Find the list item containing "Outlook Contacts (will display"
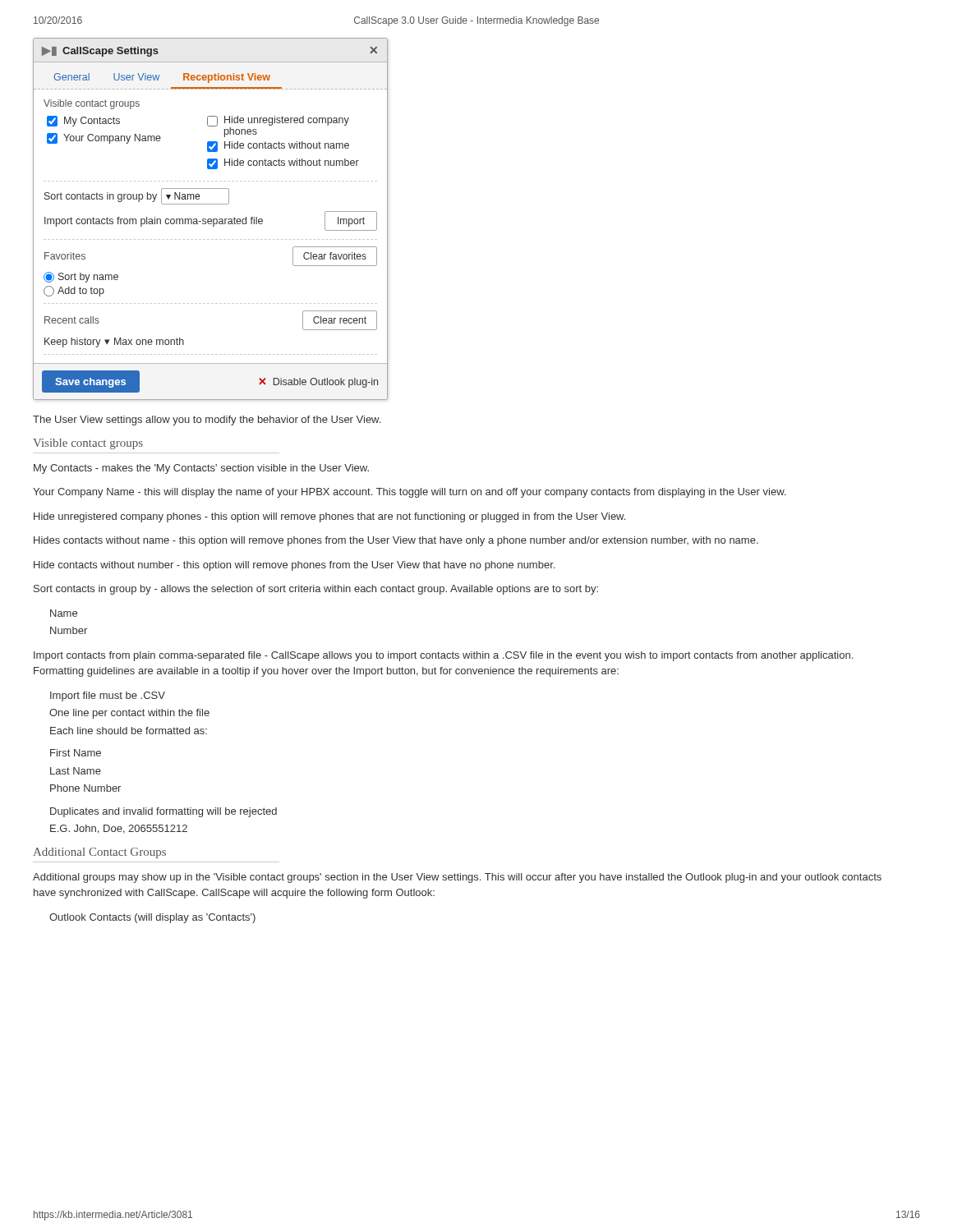Screen dimensions: 1232x953 [x=153, y=917]
